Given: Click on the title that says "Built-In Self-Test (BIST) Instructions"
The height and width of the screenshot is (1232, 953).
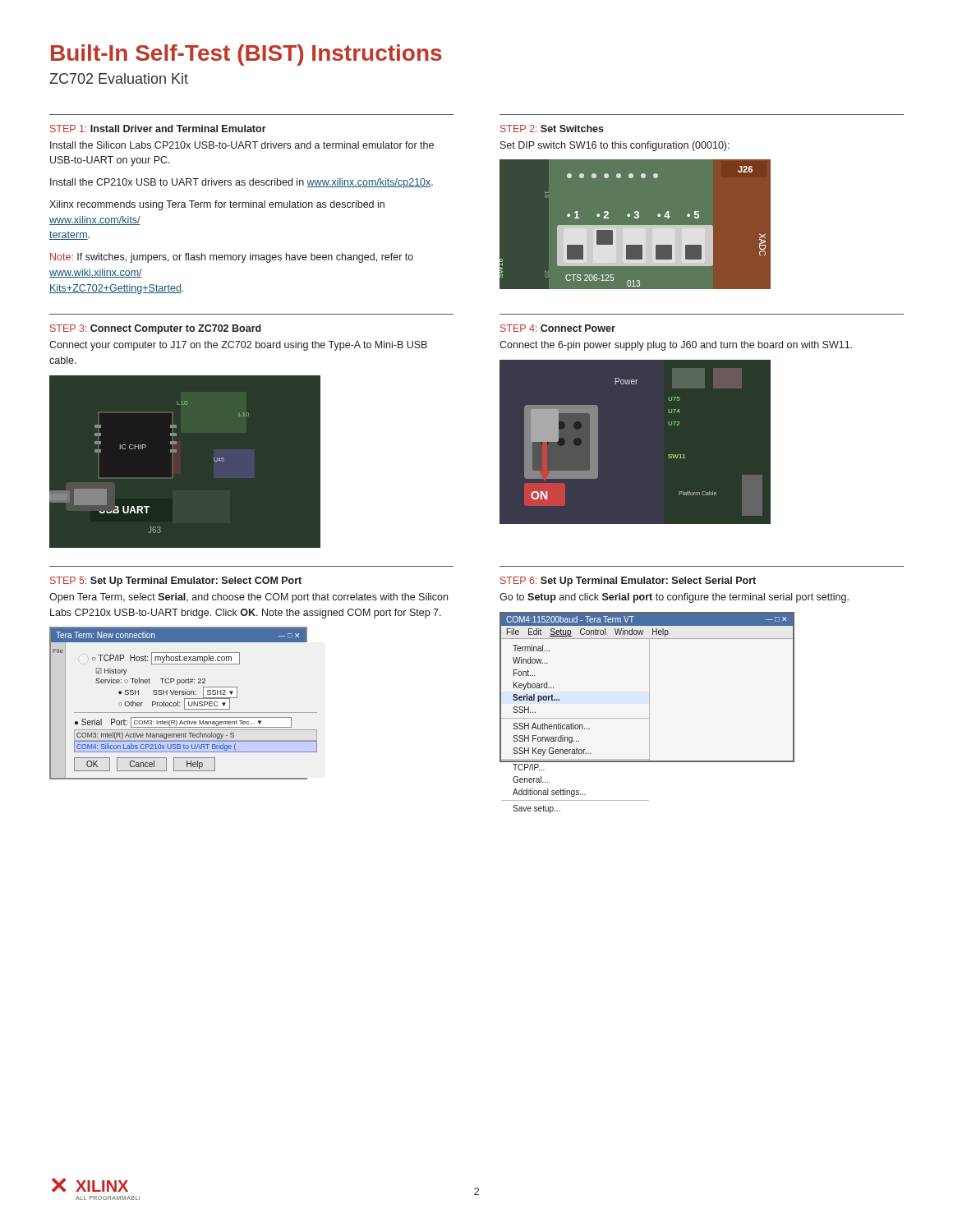Looking at the screenshot, I should coord(246,55).
